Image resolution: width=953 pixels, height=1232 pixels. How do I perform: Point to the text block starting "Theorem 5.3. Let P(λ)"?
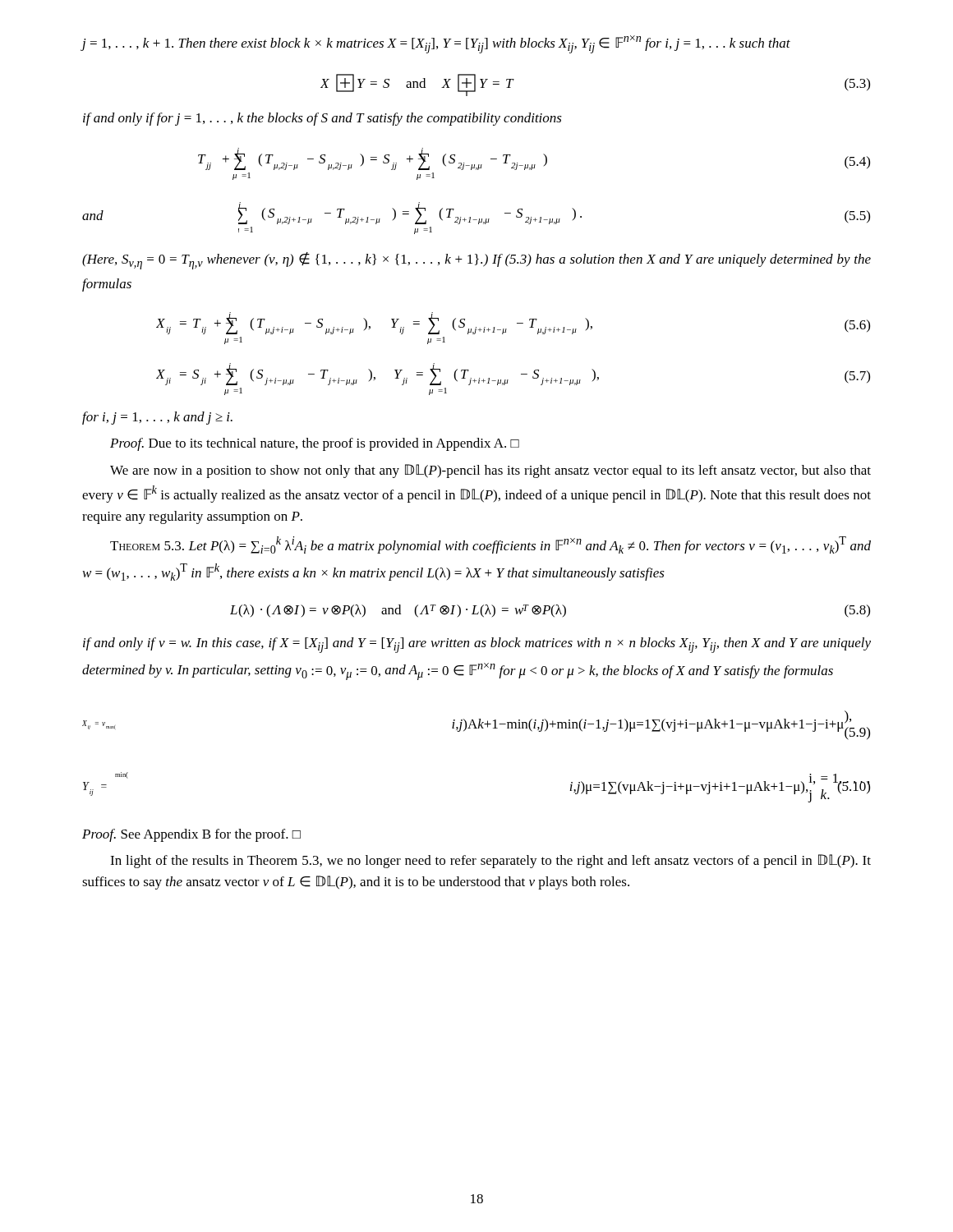point(476,559)
